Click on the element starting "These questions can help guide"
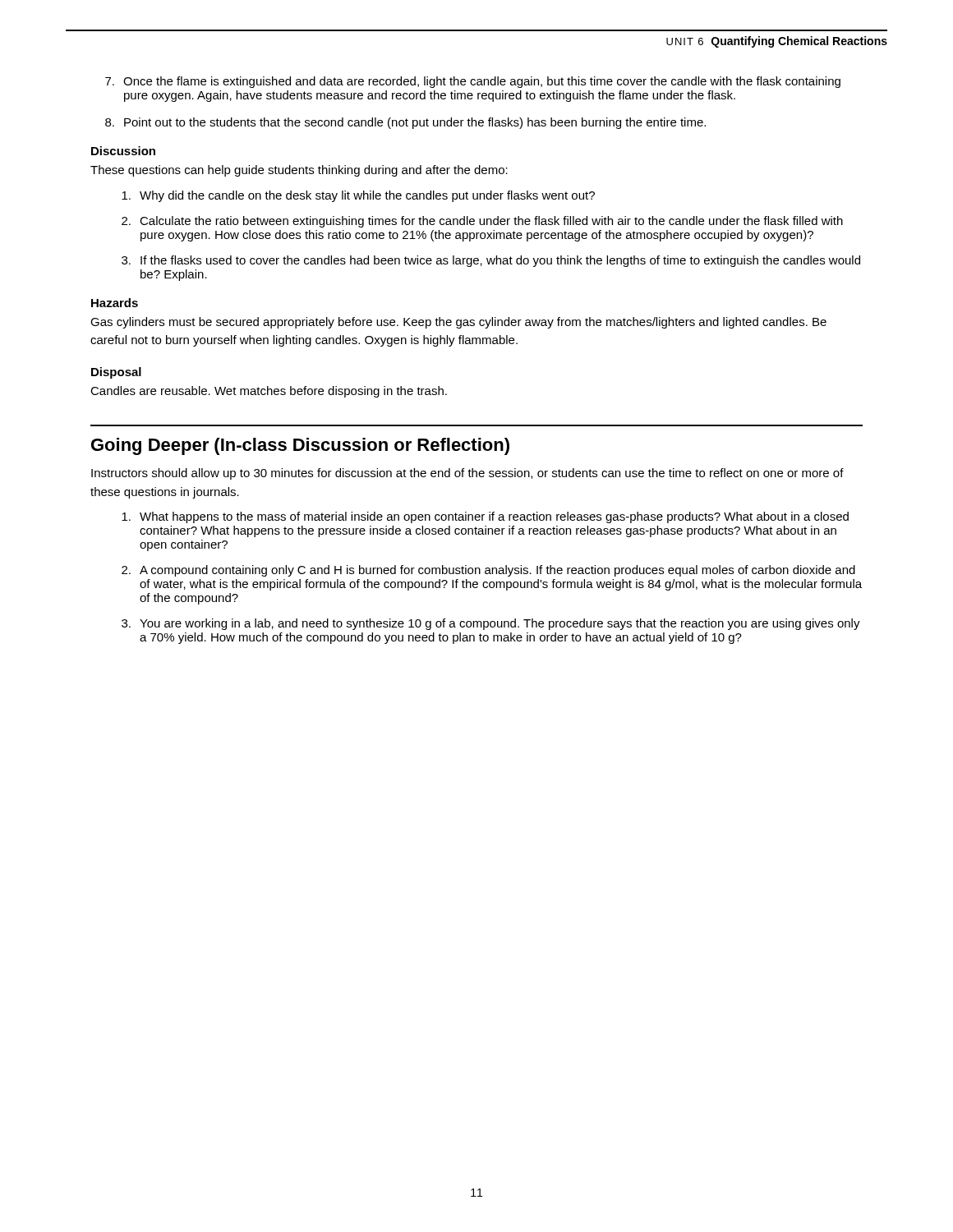Viewport: 953px width, 1232px height. (299, 170)
